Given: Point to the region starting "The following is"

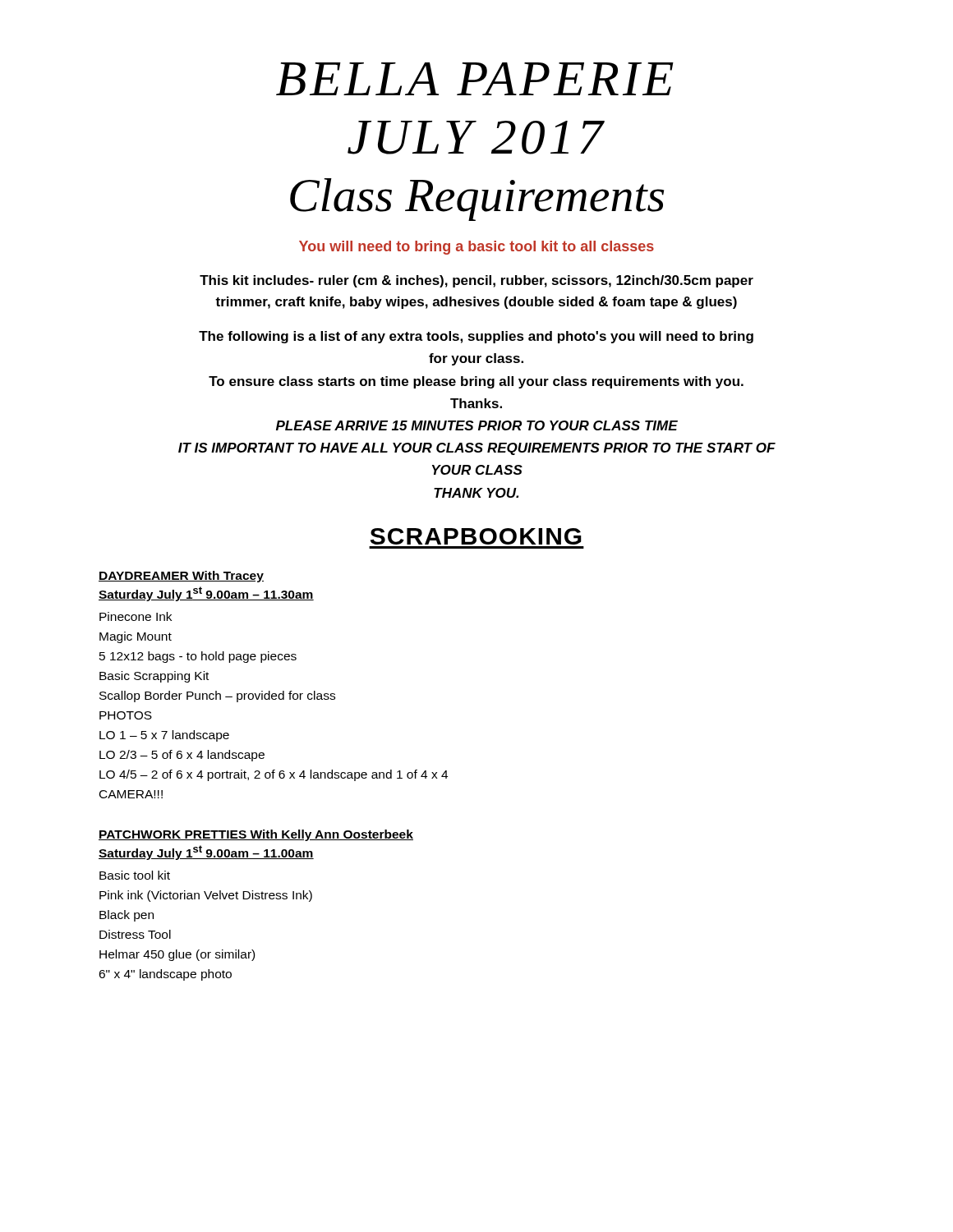Looking at the screenshot, I should point(476,415).
